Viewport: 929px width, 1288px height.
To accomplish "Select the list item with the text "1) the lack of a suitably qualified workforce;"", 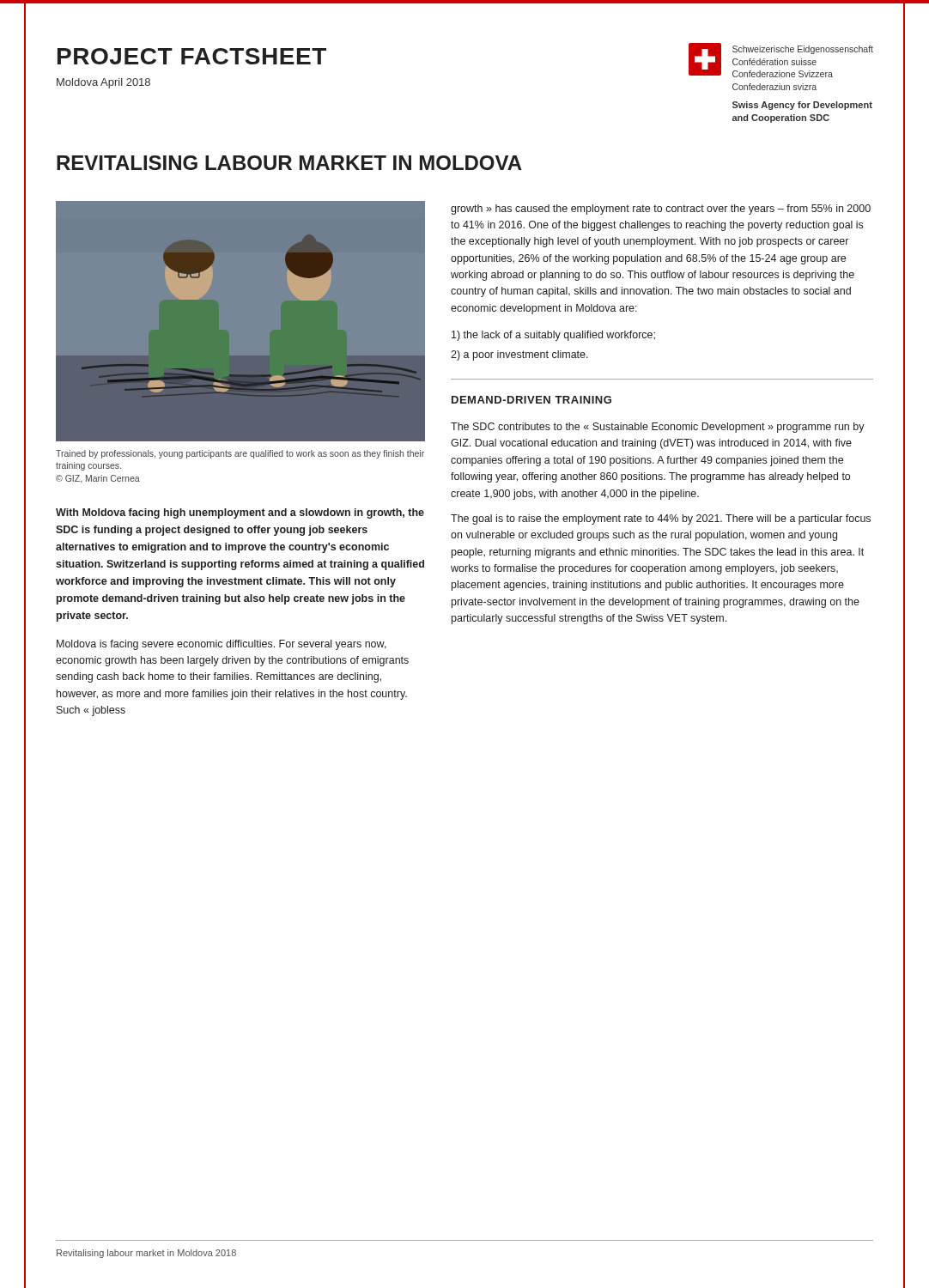I will click(553, 335).
